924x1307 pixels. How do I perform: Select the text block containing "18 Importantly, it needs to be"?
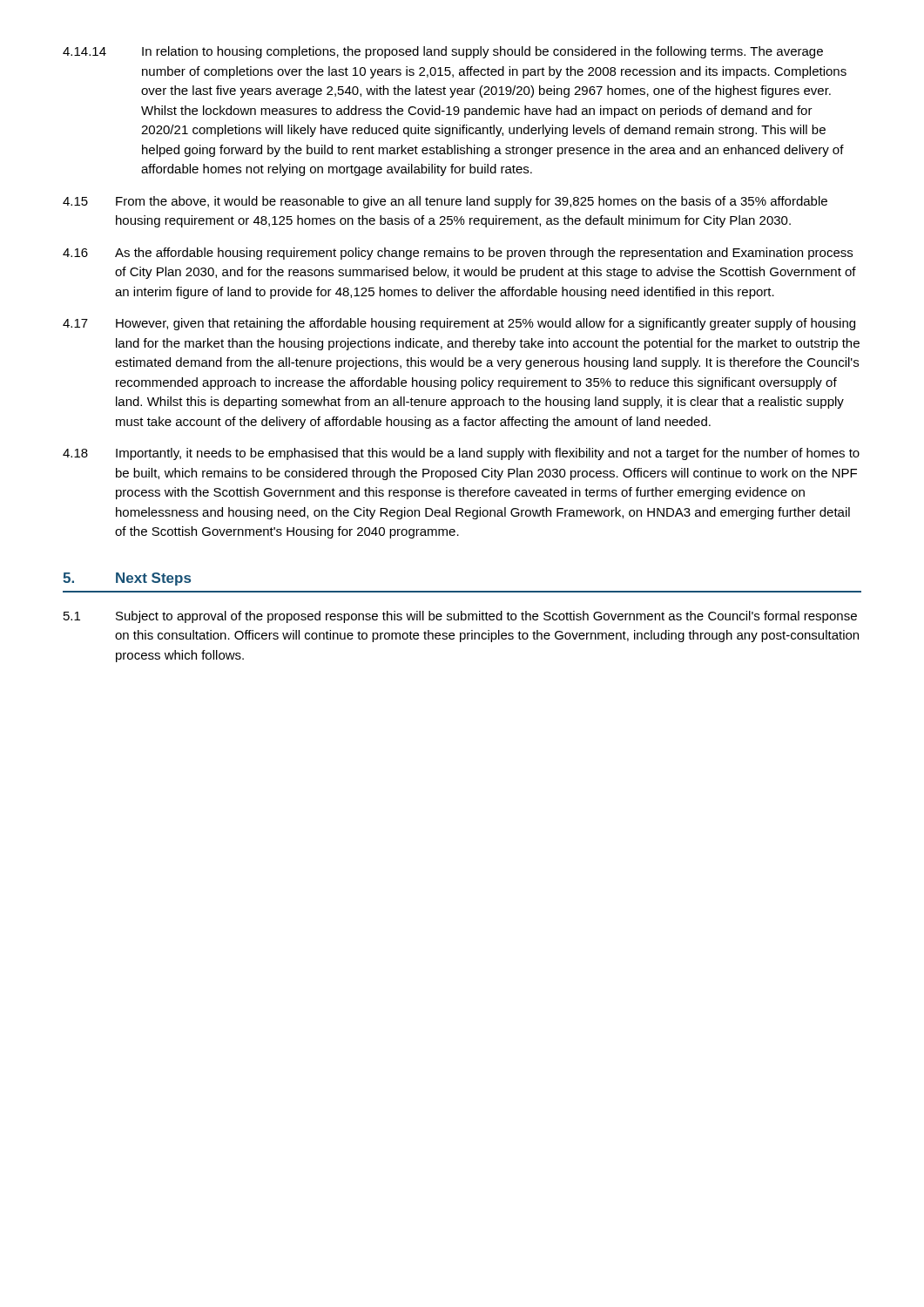(x=462, y=492)
